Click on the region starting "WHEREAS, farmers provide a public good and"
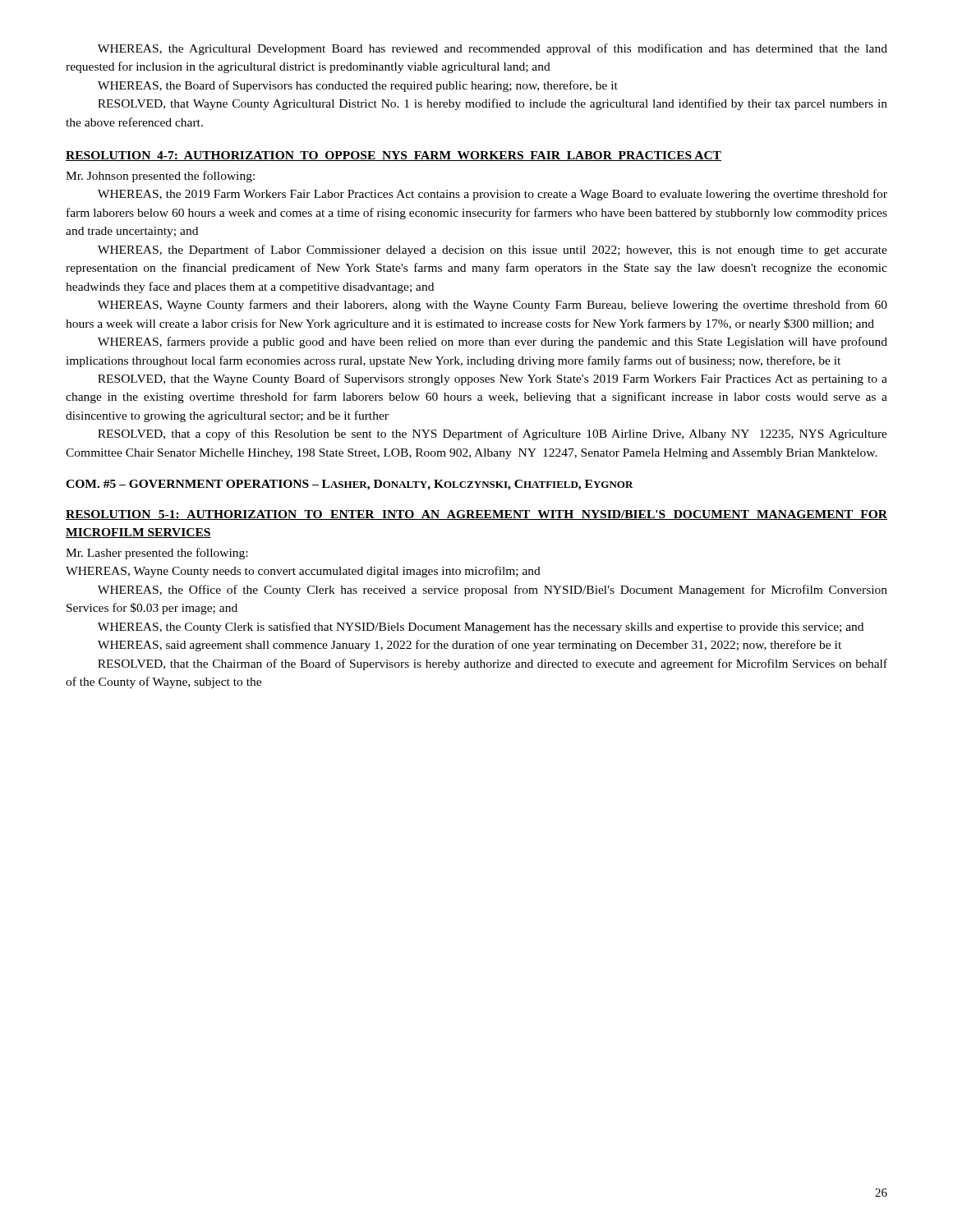Viewport: 953px width, 1232px height. pos(476,351)
